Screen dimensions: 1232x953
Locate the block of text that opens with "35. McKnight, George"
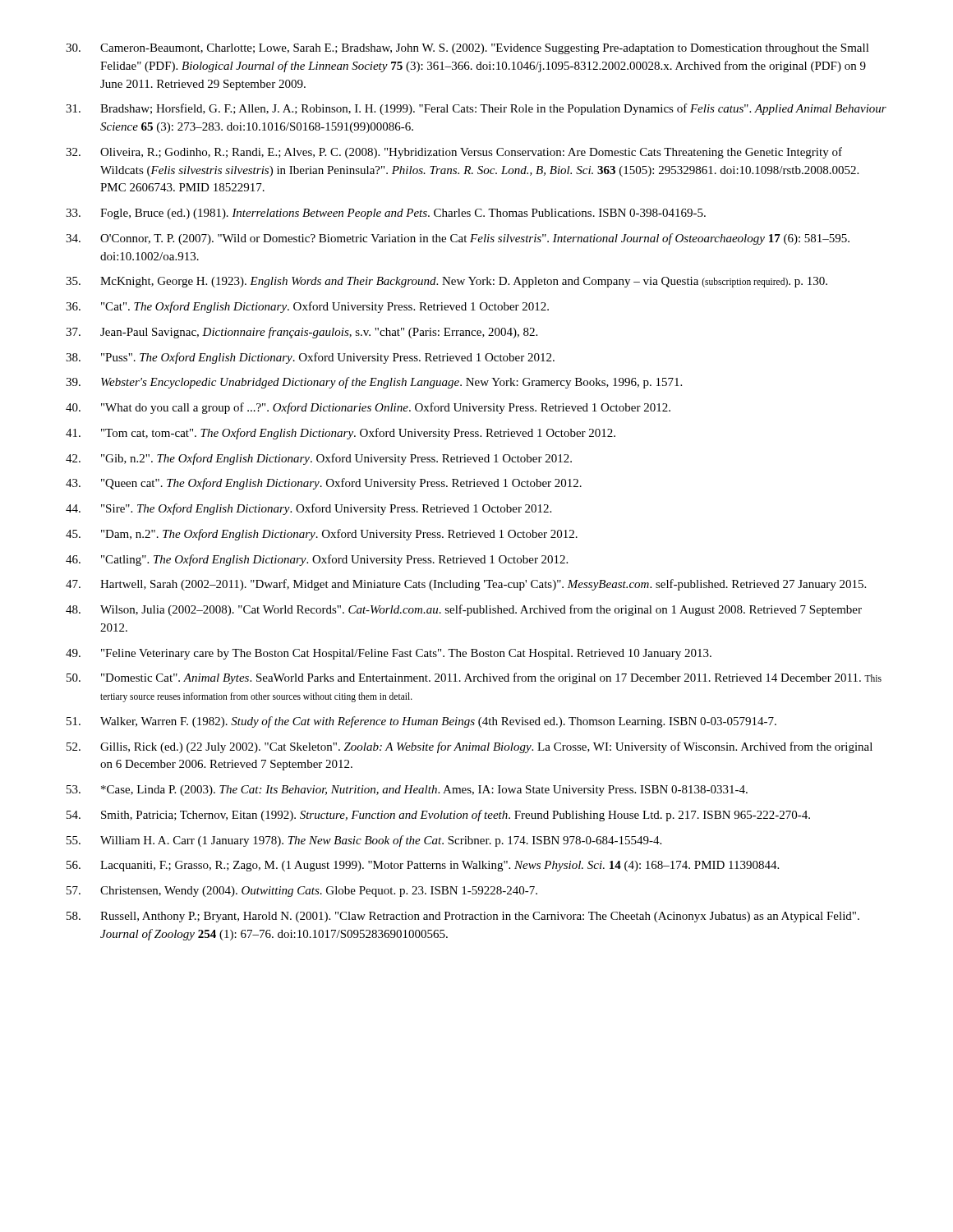click(476, 282)
